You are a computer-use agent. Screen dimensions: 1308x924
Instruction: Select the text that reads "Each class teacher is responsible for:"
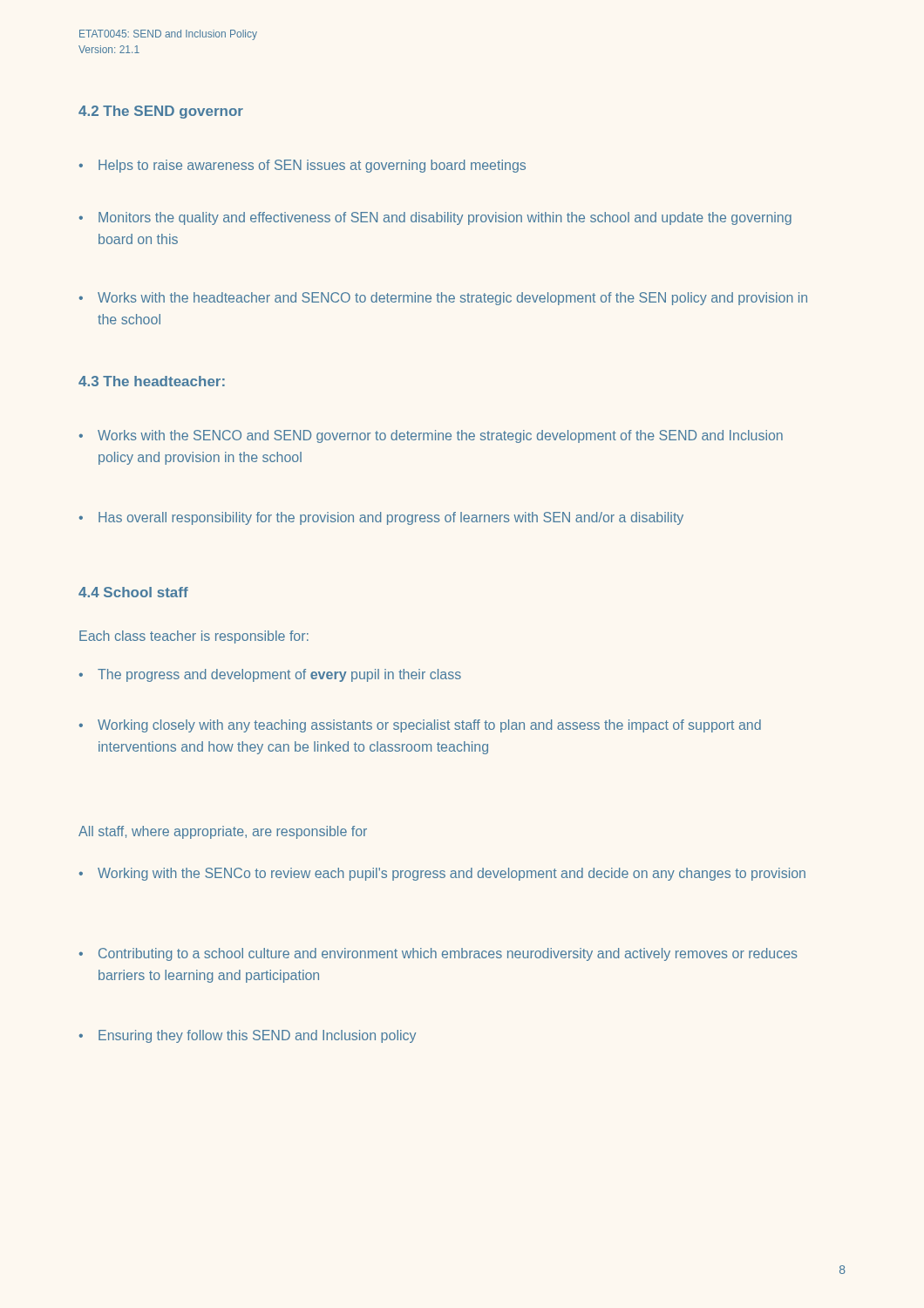click(x=194, y=636)
